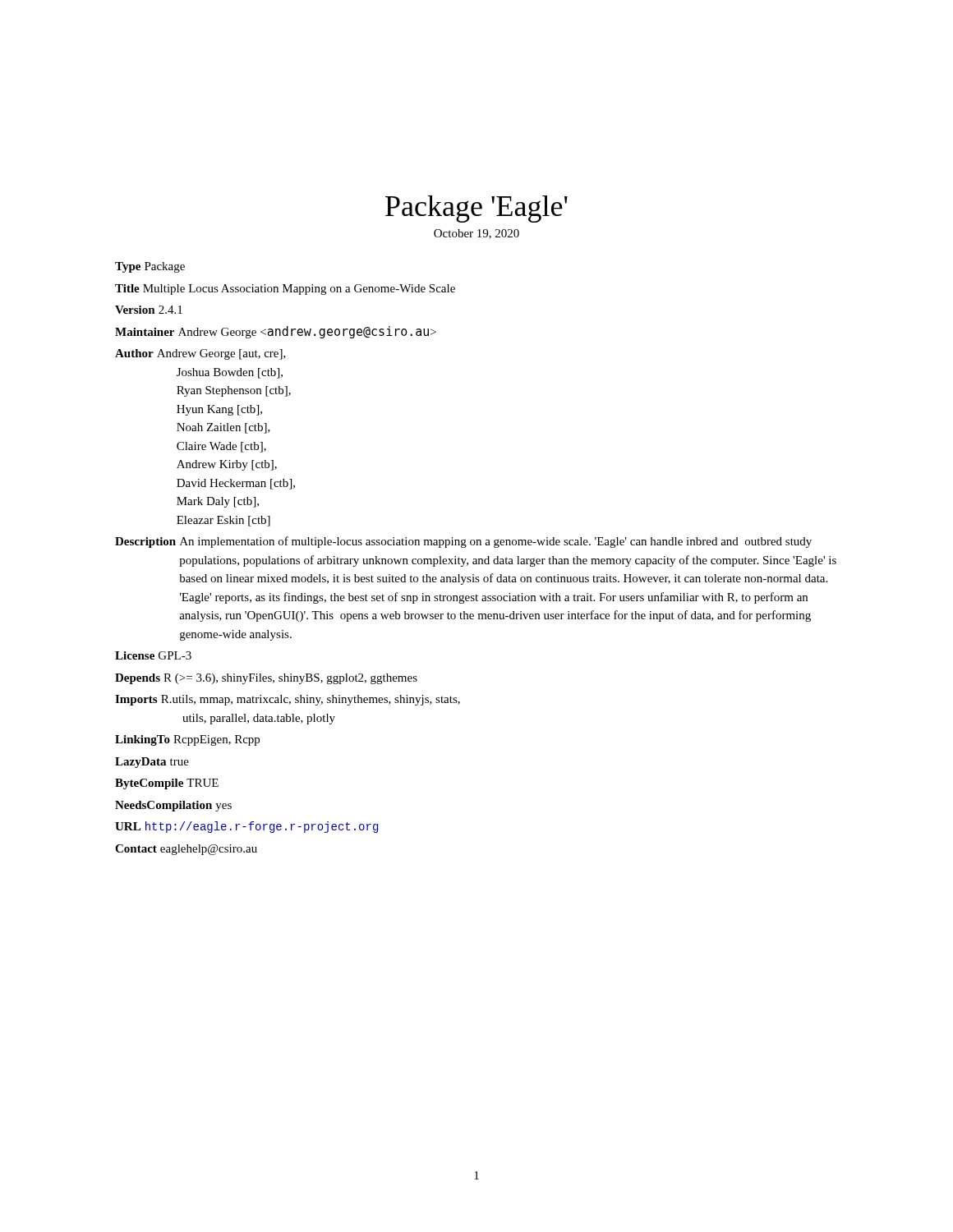Navigate to the text block starting "DependsR (>= 3.6), shinyFiles, shinyBS, ggplot2,"

tap(266, 677)
